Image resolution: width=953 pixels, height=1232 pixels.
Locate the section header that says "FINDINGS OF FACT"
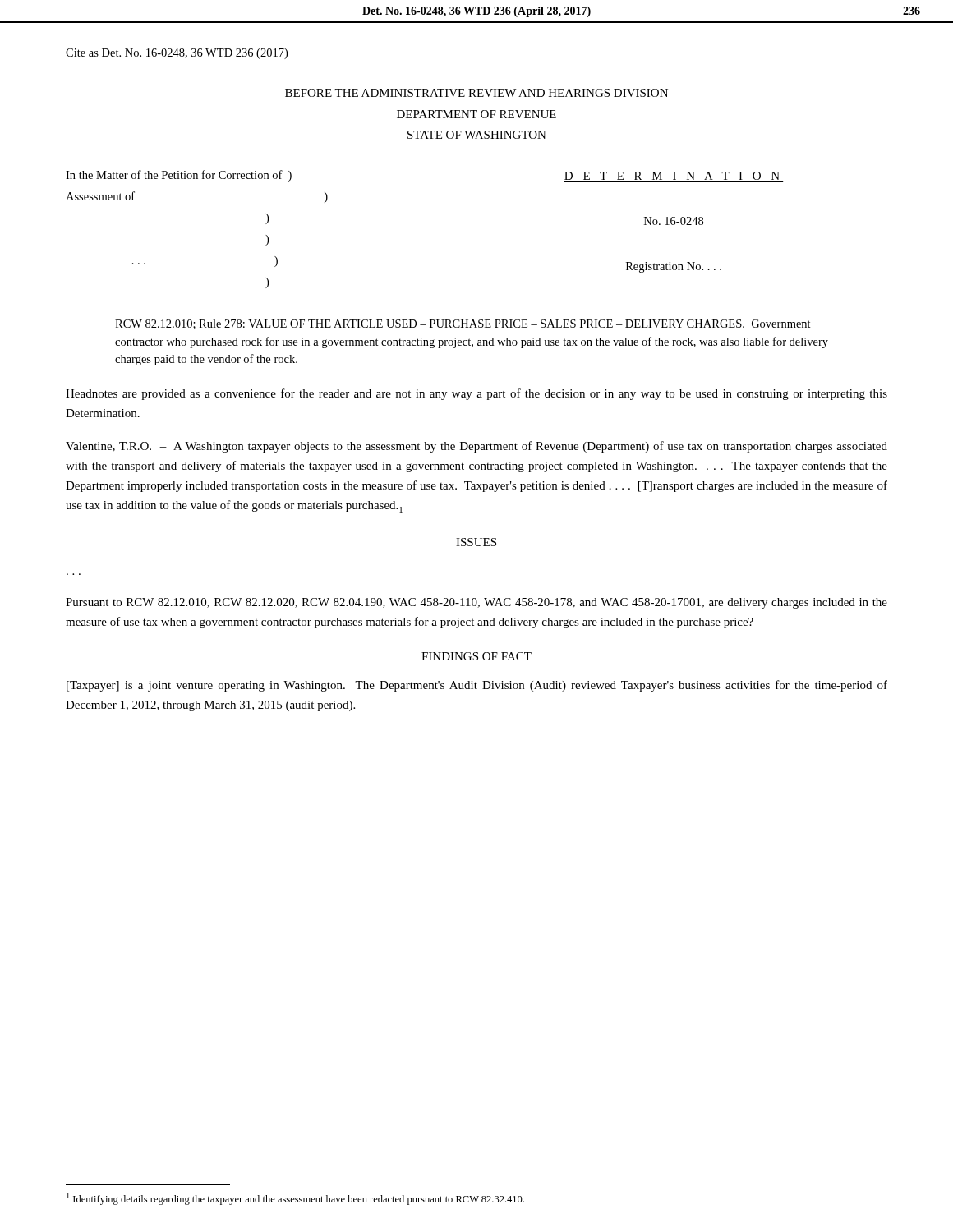tap(476, 656)
